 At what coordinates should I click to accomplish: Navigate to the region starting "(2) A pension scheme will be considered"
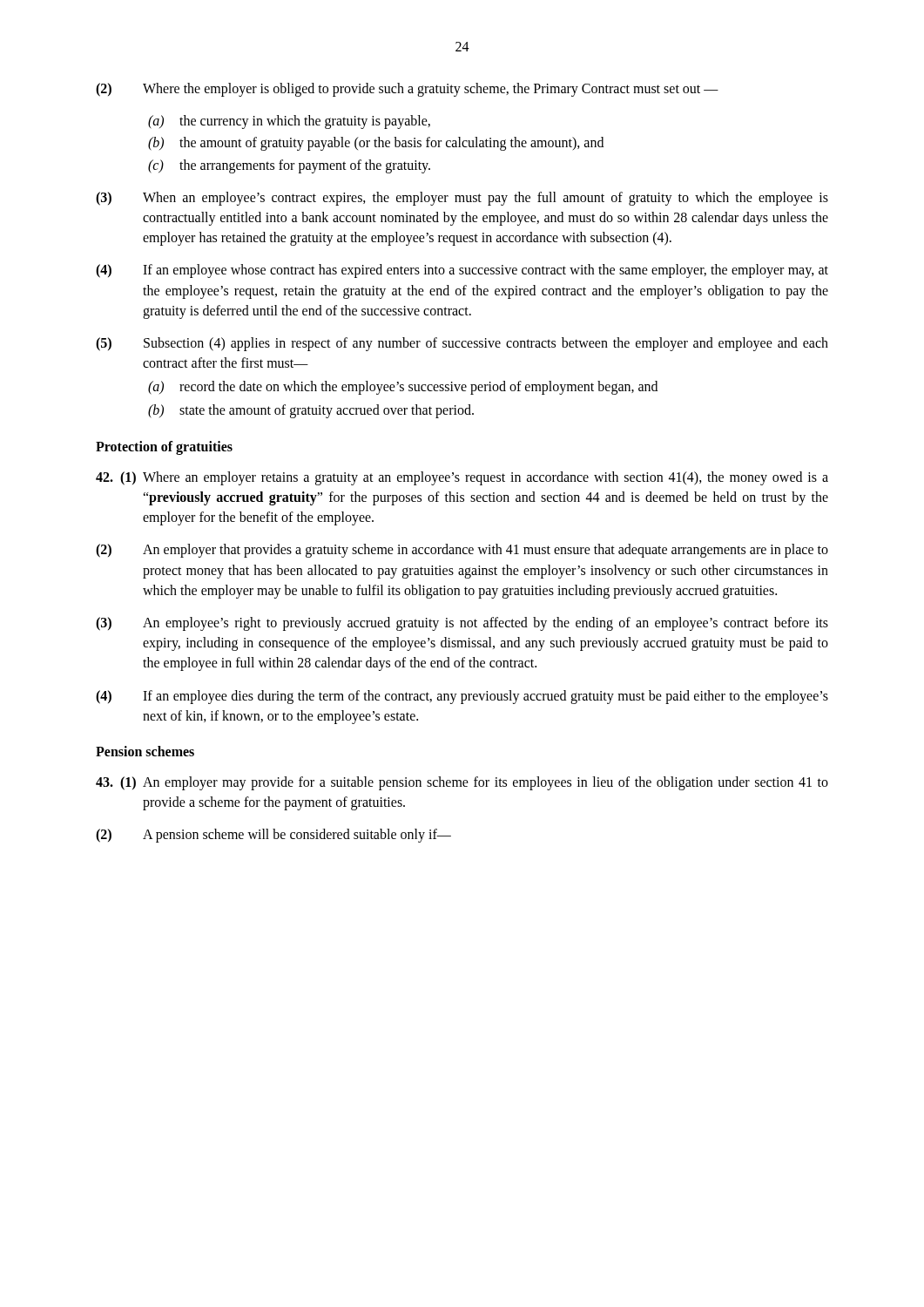click(462, 835)
